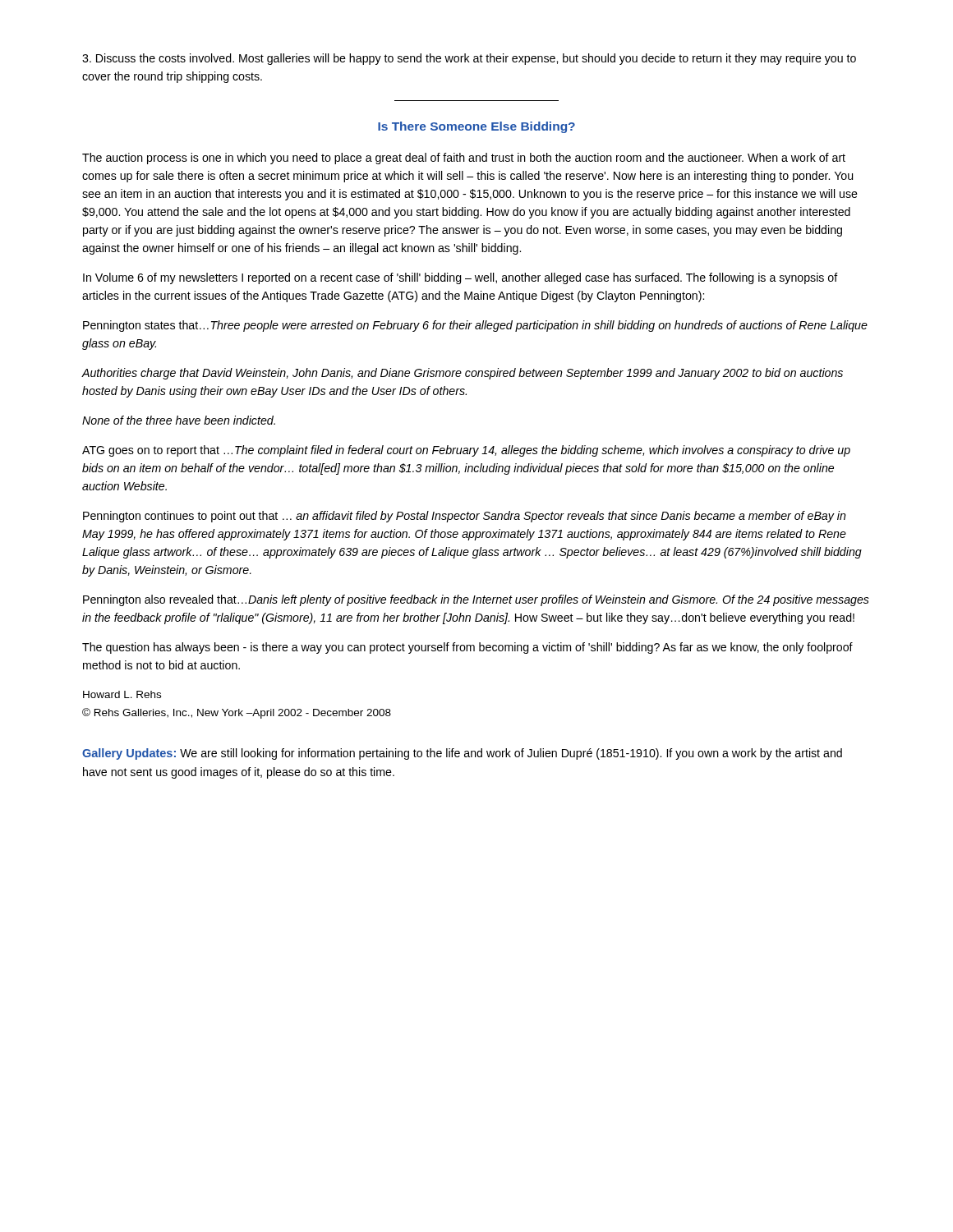Where is the passage that starts "Howard L. Rehs ©"?
This screenshot has width=953, height=1232.
237,703
